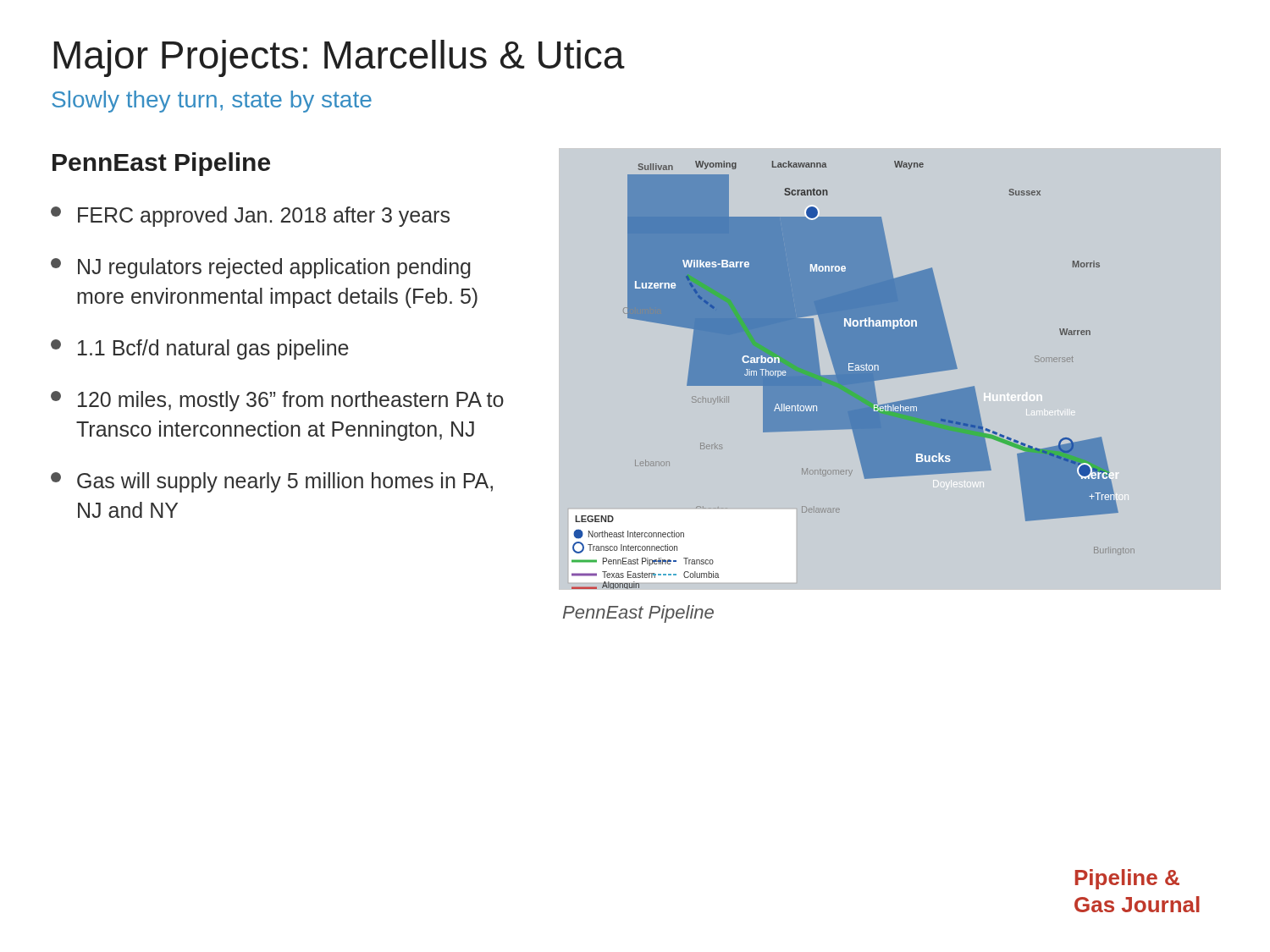Select the section header with the text "PennEast Pipeline"
Screen dimensions: 952x1270
[x=161, y=163]
